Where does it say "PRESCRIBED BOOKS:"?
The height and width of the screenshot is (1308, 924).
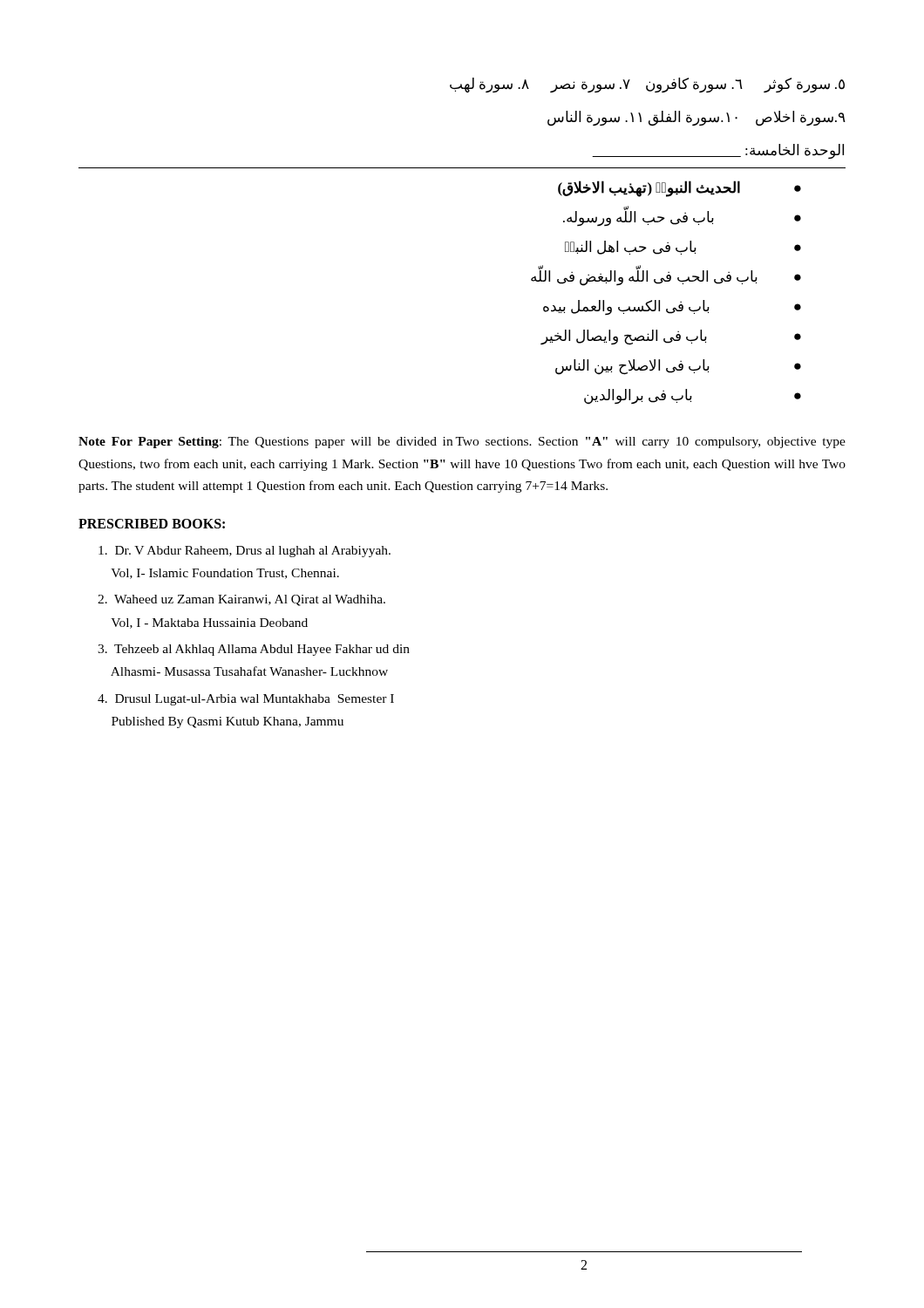point(152,523)
